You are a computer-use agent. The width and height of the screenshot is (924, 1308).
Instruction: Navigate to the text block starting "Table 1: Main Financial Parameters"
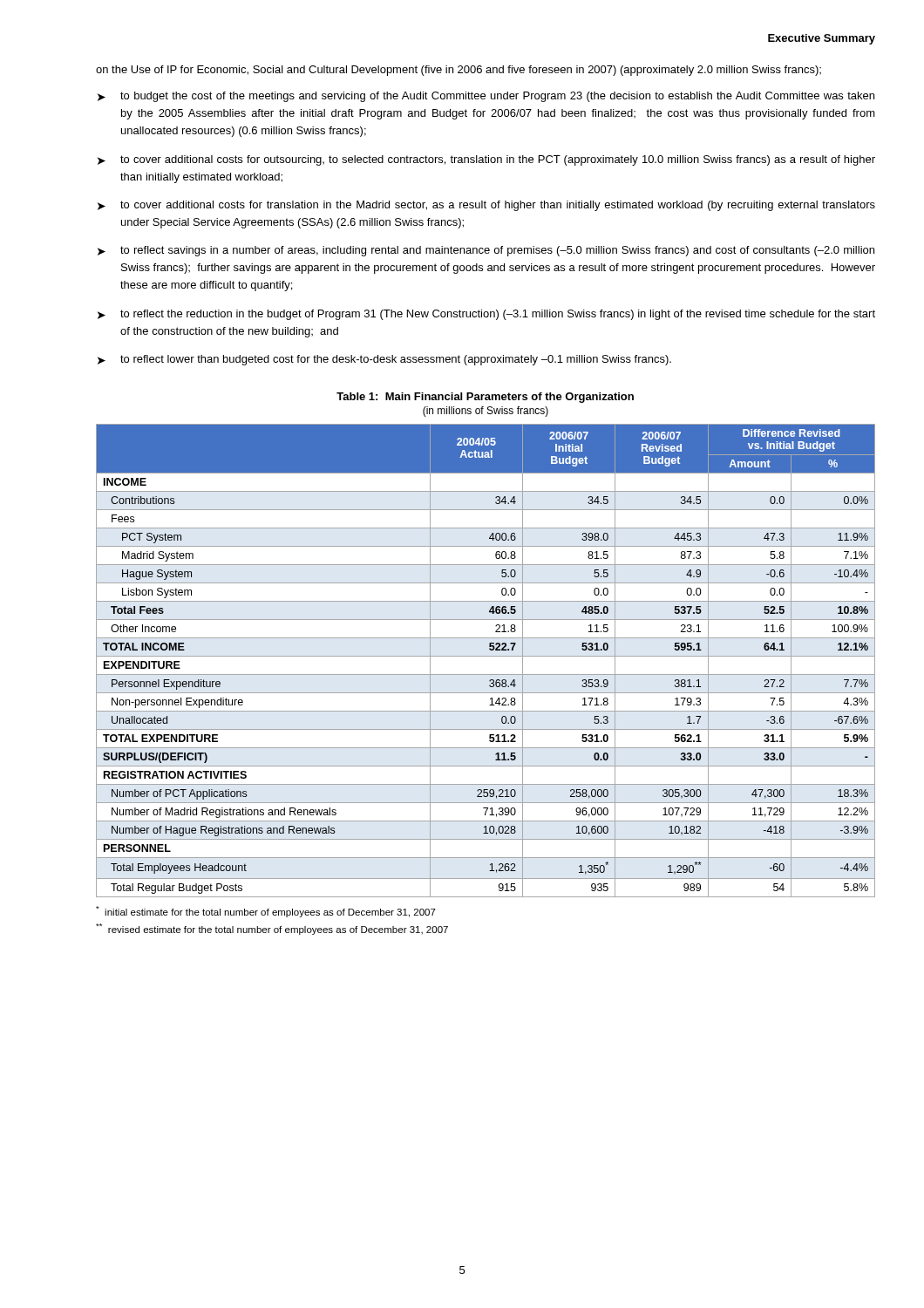[486, 403]
